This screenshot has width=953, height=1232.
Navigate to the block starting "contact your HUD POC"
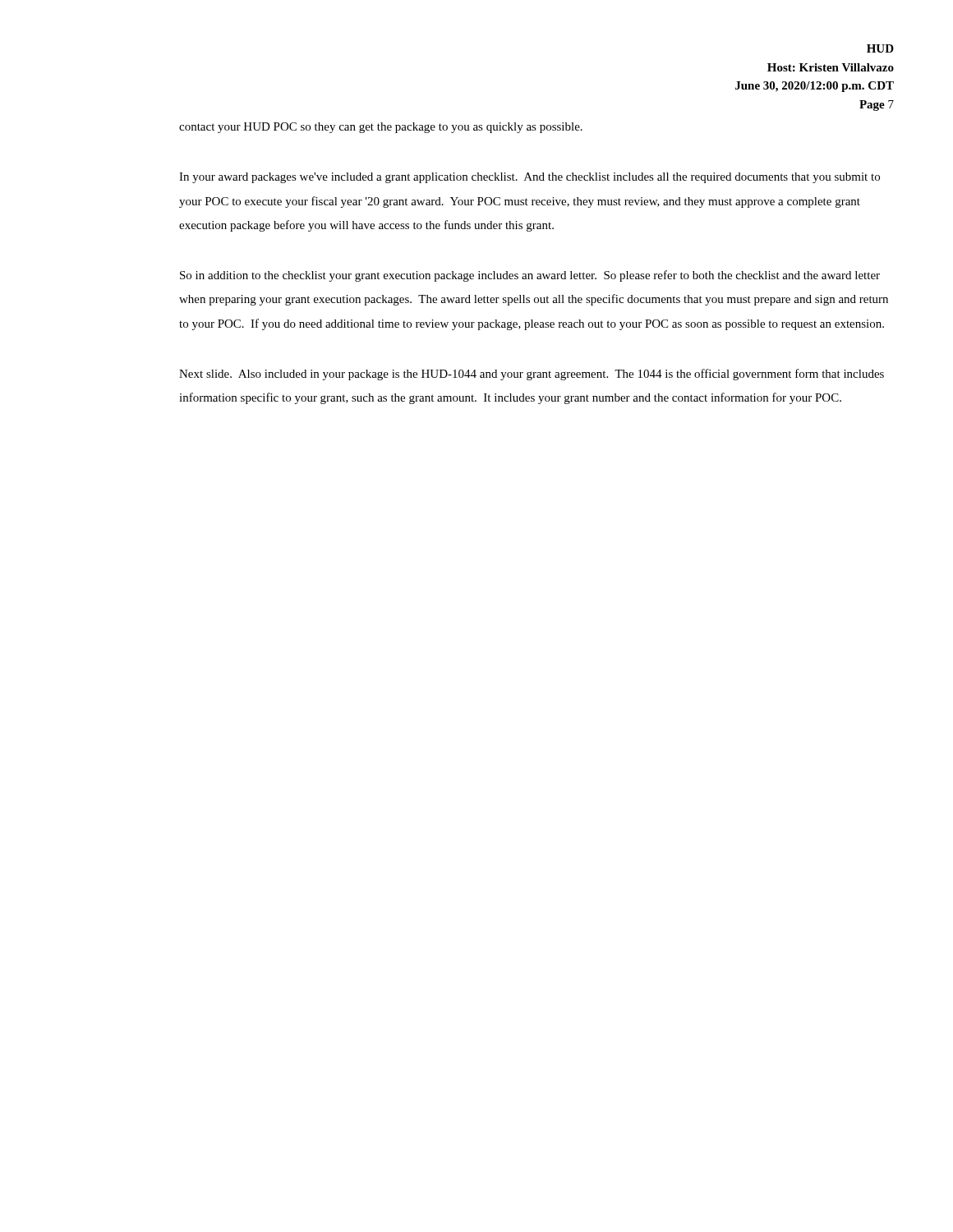pos(381,126)
